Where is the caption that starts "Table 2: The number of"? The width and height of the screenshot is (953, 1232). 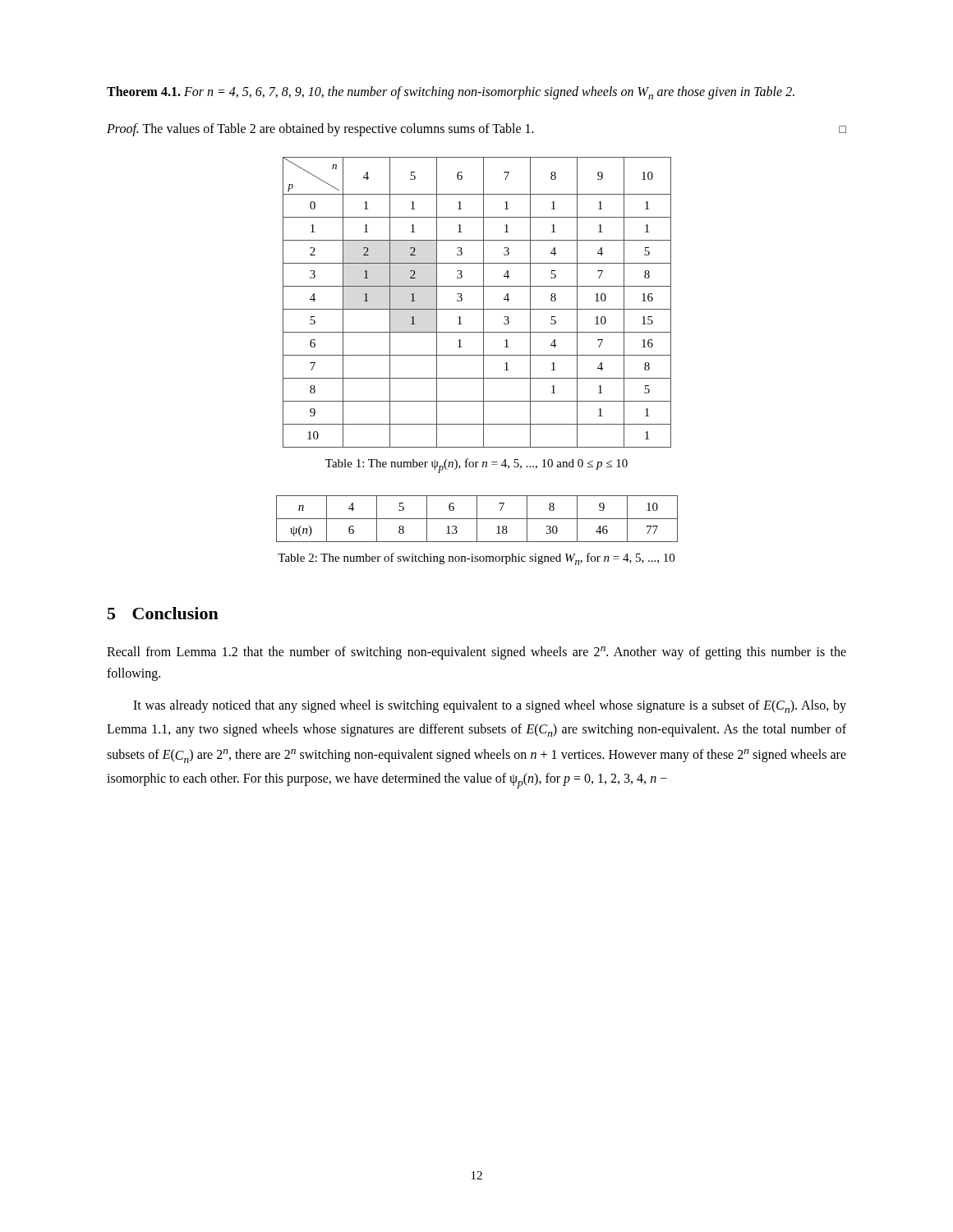coord(476,559)
